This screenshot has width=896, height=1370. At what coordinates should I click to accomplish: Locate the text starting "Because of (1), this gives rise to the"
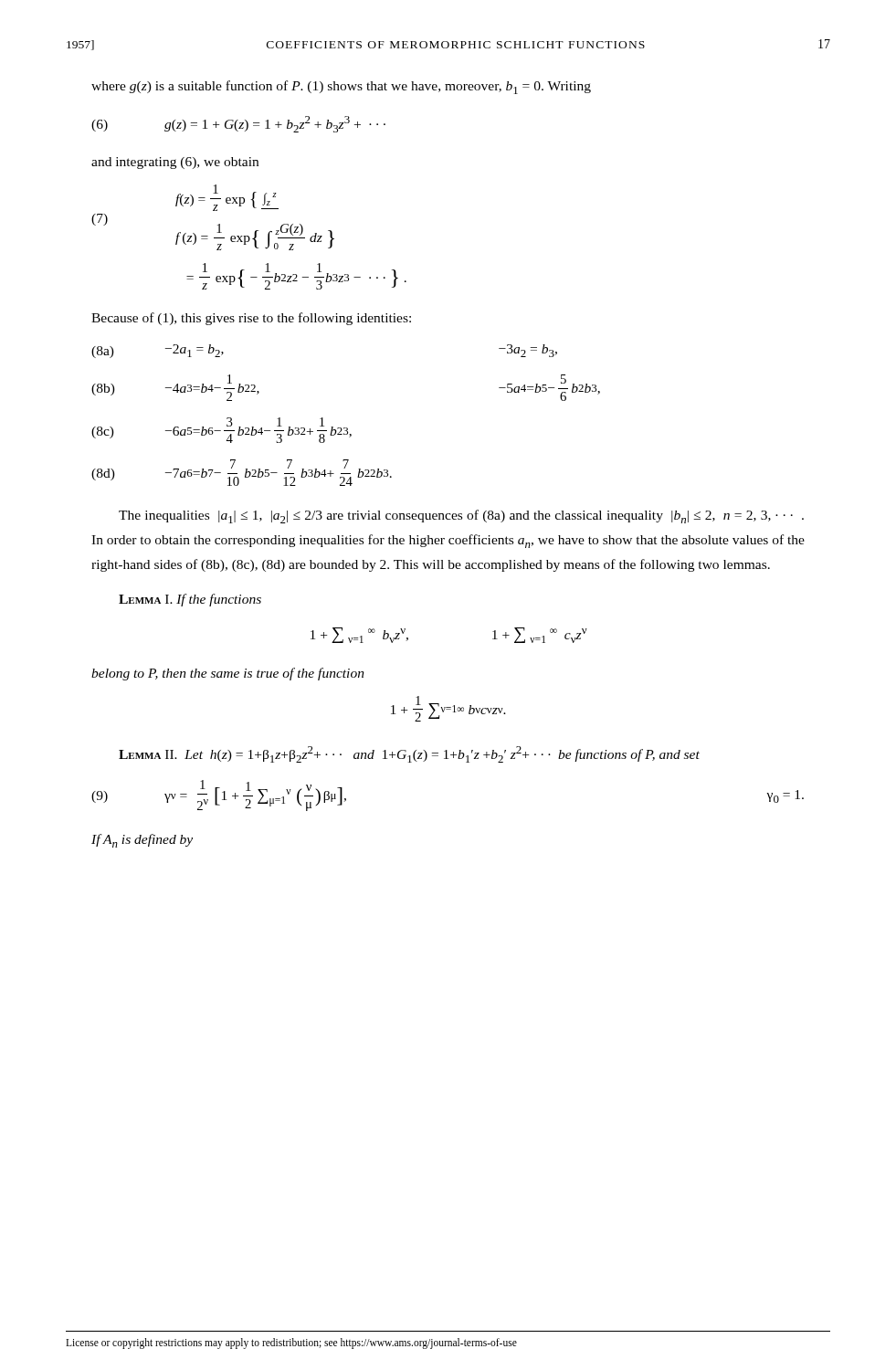pyautogui.click(x=251, y=319)
